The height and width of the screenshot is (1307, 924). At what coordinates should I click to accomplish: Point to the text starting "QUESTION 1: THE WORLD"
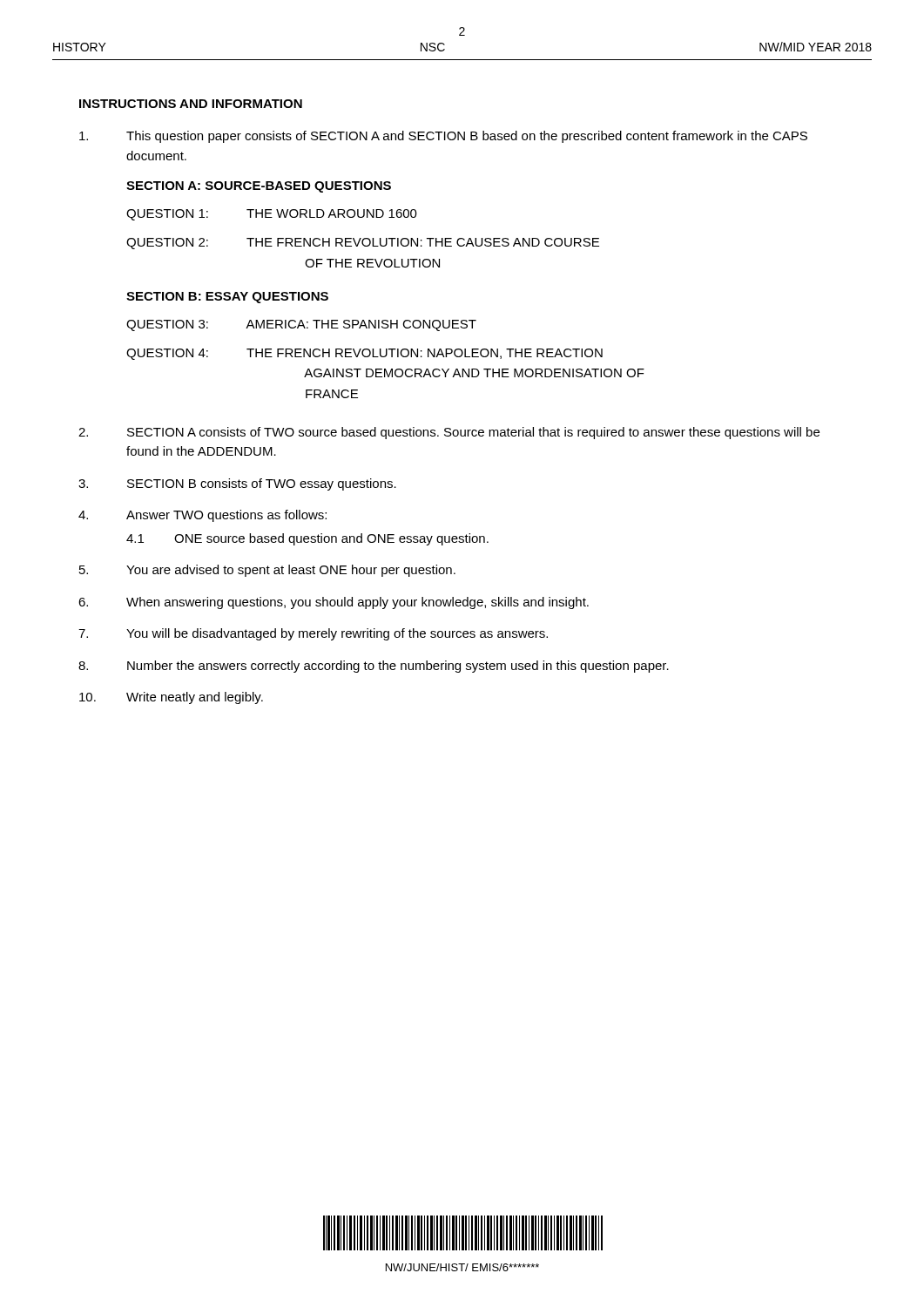pos(272,215)
